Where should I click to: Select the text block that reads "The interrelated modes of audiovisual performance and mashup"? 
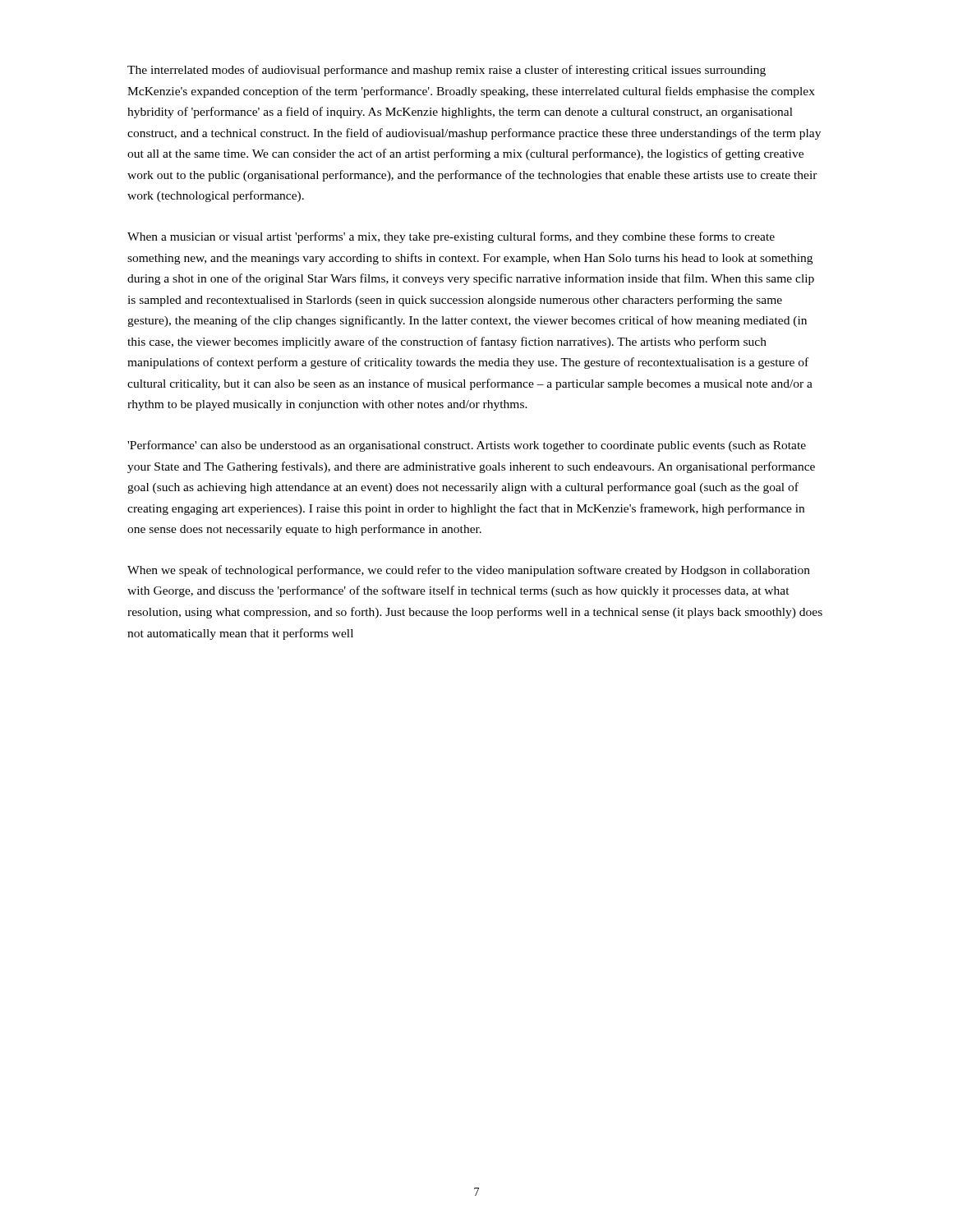tap(474, 132)
